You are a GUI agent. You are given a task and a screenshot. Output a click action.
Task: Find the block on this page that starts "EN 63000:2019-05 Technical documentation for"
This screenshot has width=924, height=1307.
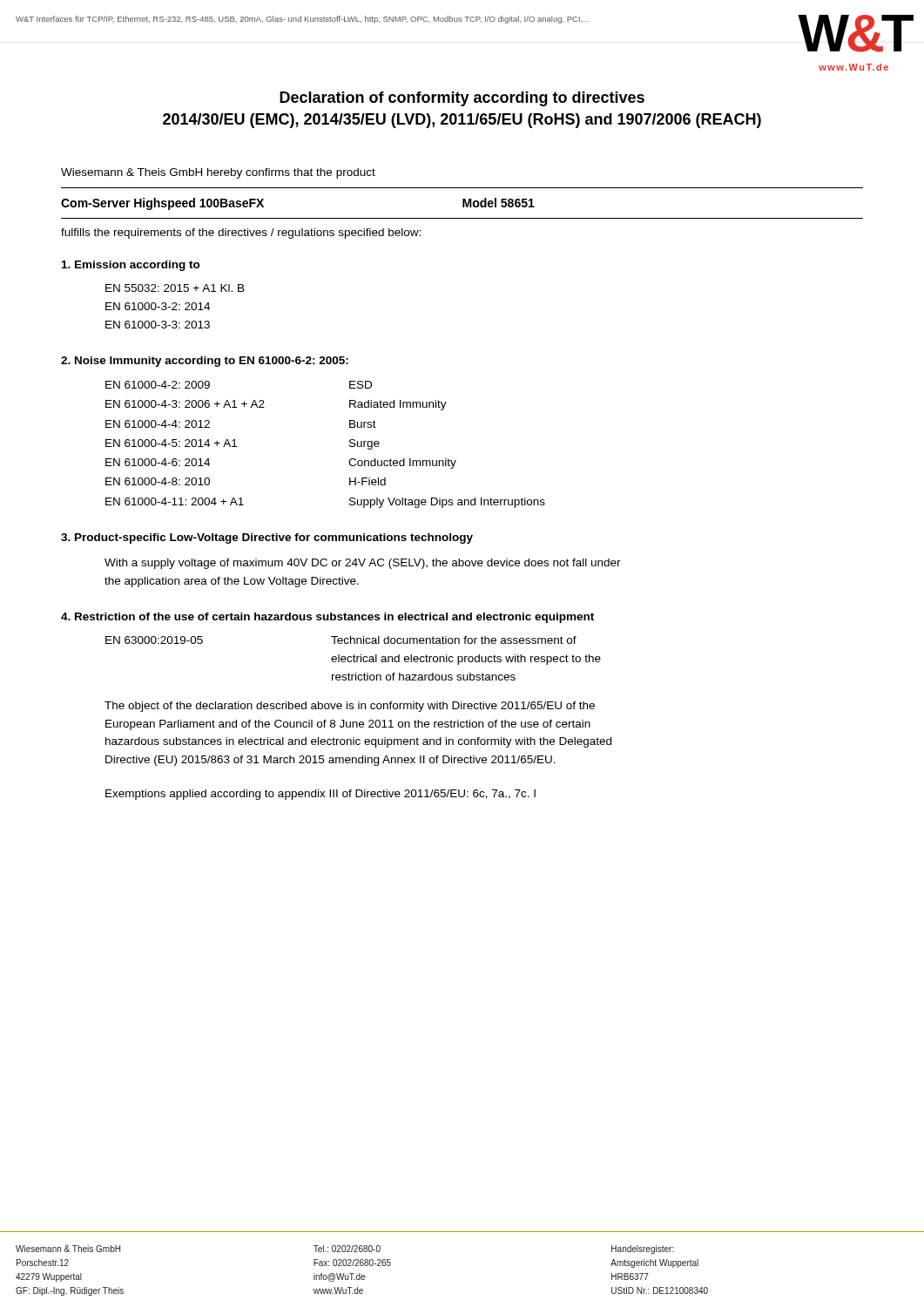(484, 659)
